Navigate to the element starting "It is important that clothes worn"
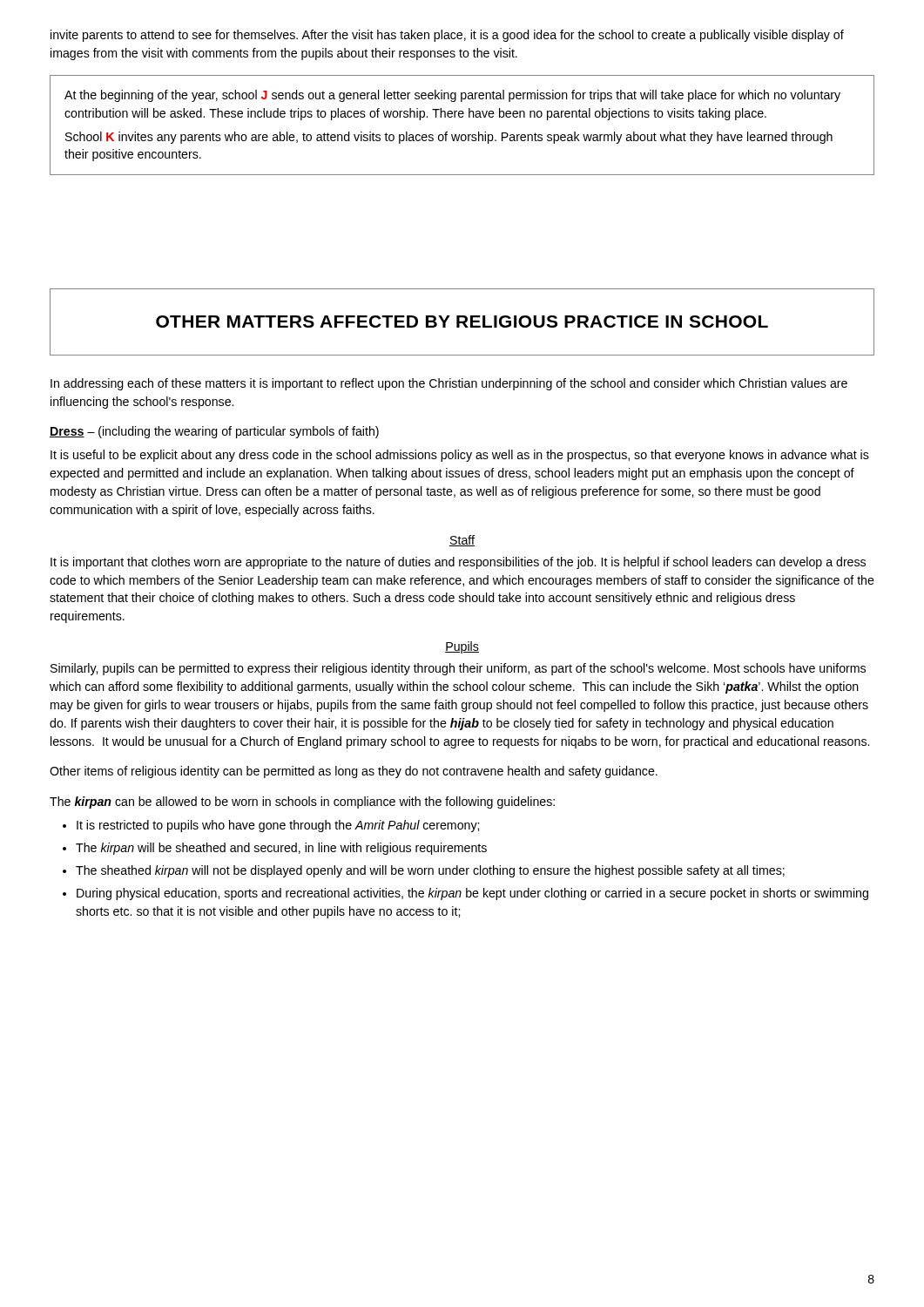Viewport: 924px width, 1307px height. [x=462, y=589]
